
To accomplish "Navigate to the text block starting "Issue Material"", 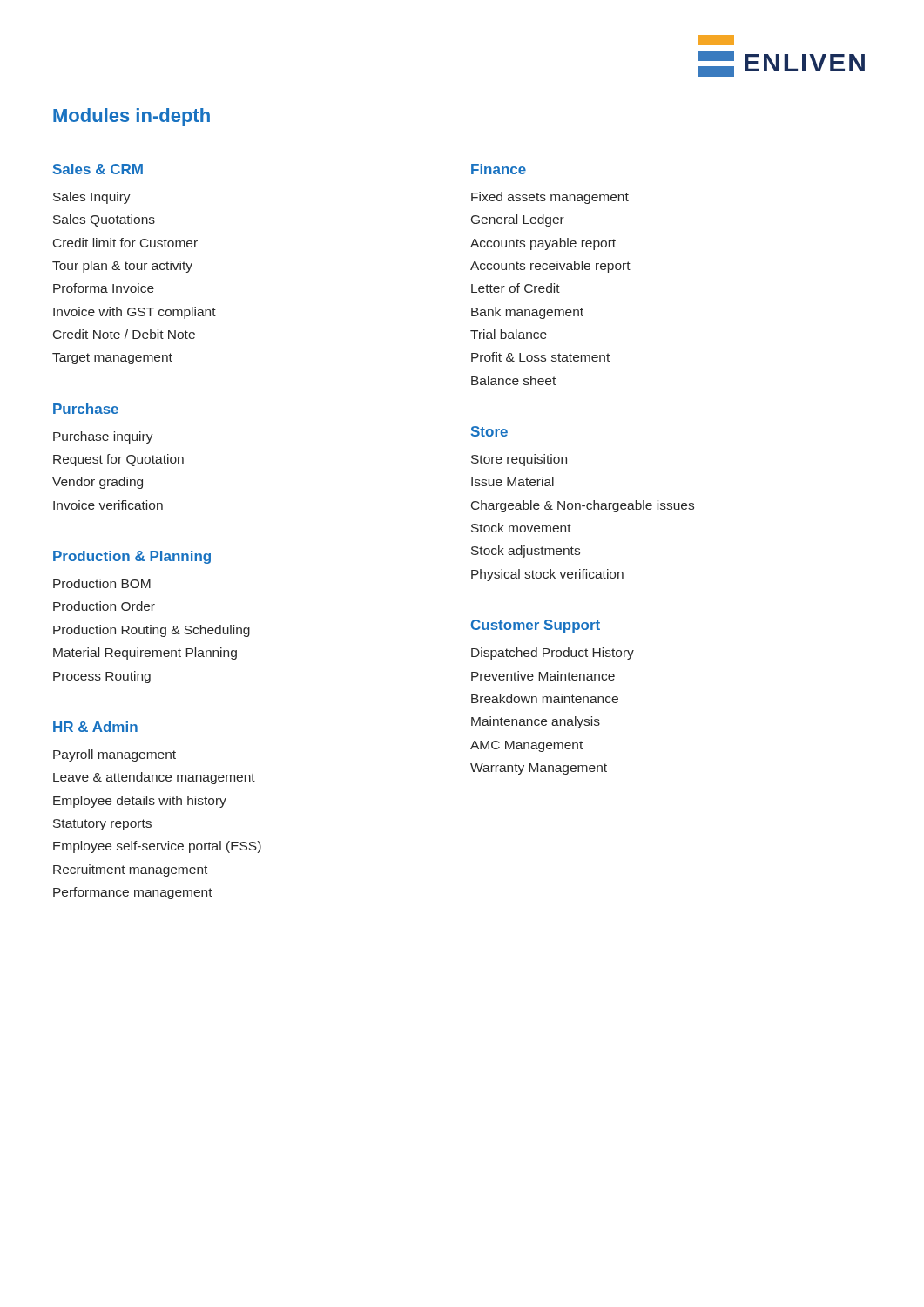I will (512, 482).
